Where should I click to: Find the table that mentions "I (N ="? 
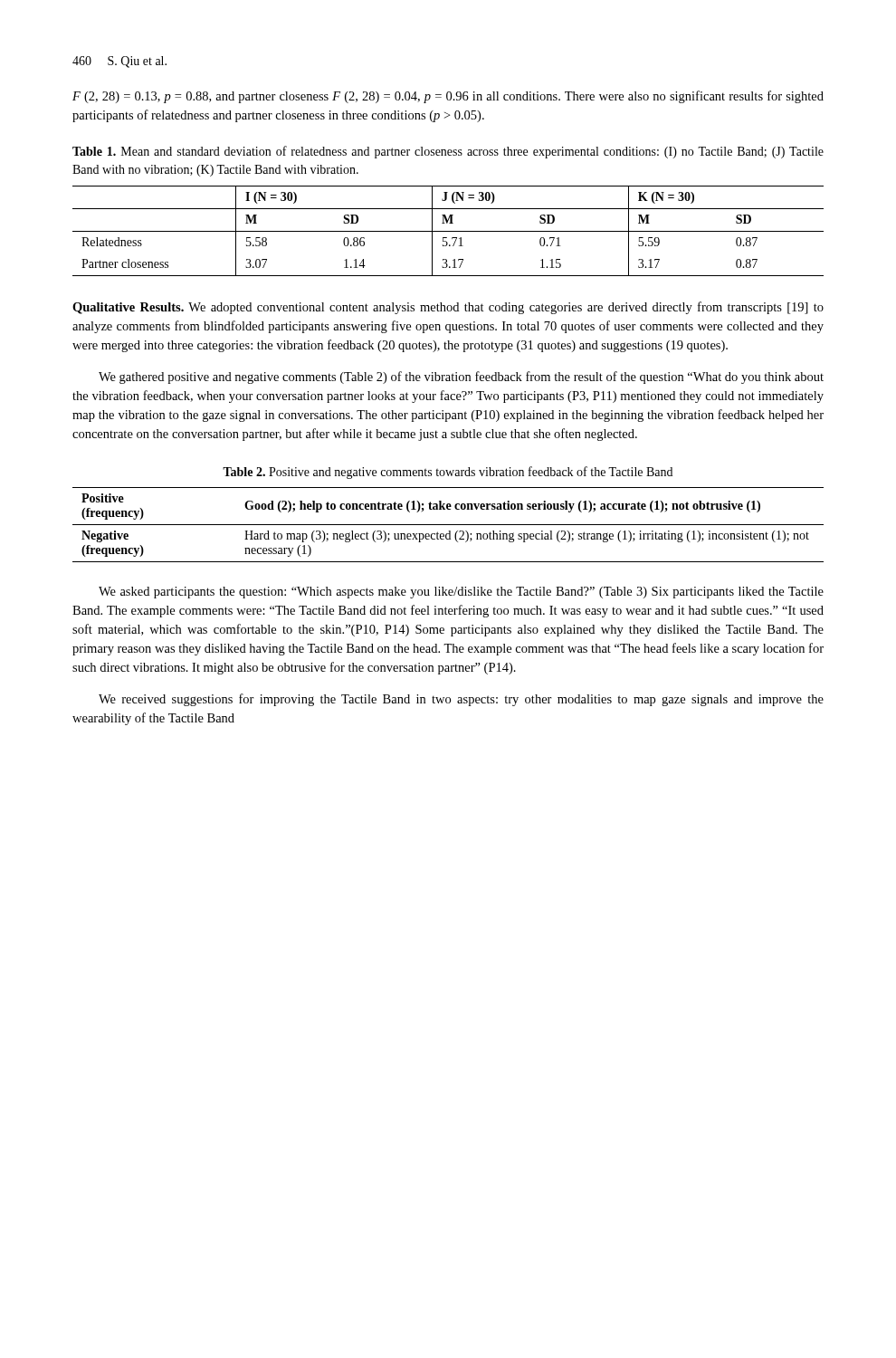tap(448, 231)
